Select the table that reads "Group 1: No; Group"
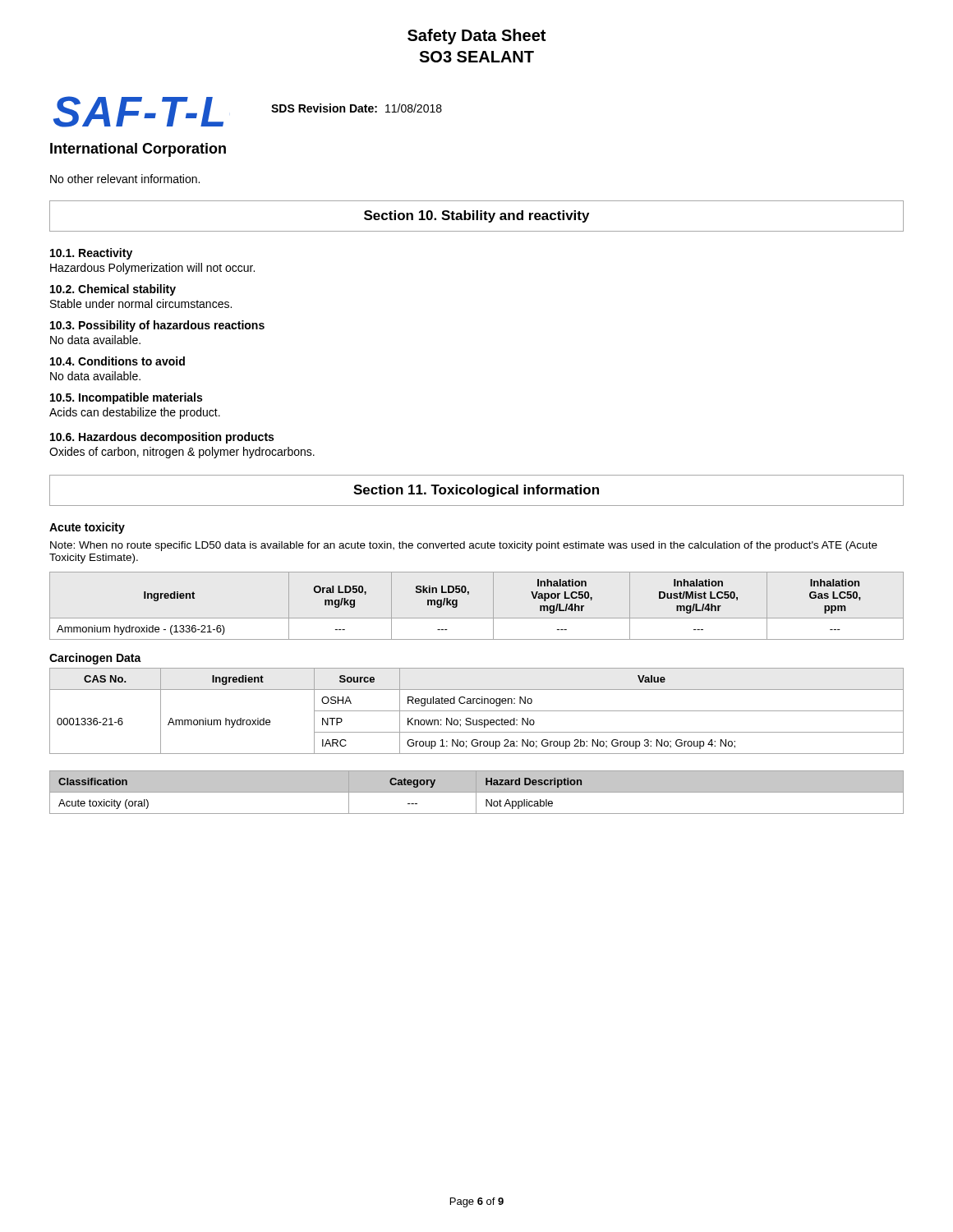This screenshot has width=953, height=1232. coord(476,711)
